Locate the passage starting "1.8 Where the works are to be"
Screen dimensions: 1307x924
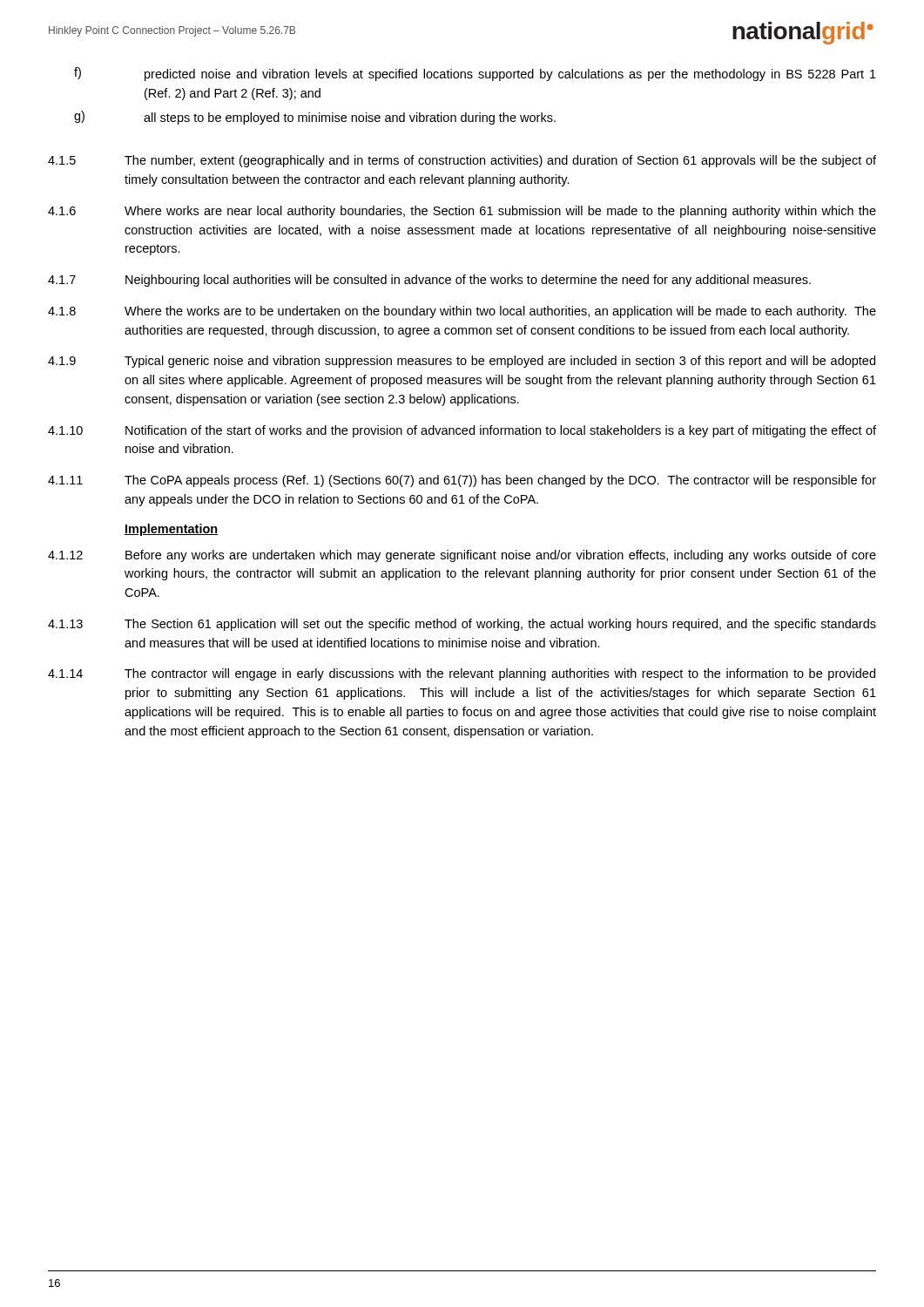462,321
